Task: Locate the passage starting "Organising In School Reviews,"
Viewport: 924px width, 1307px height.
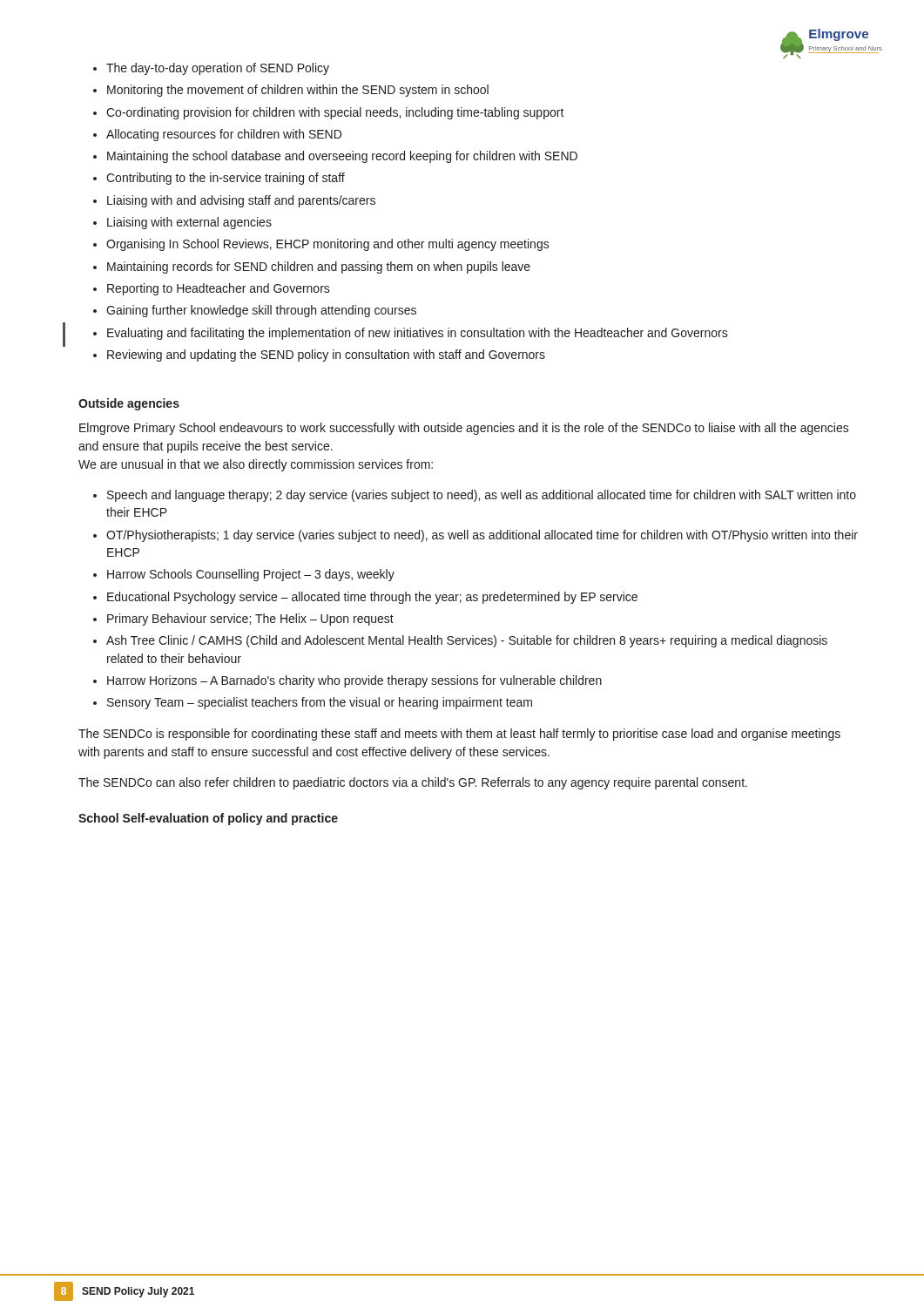Action: [328, 244]
